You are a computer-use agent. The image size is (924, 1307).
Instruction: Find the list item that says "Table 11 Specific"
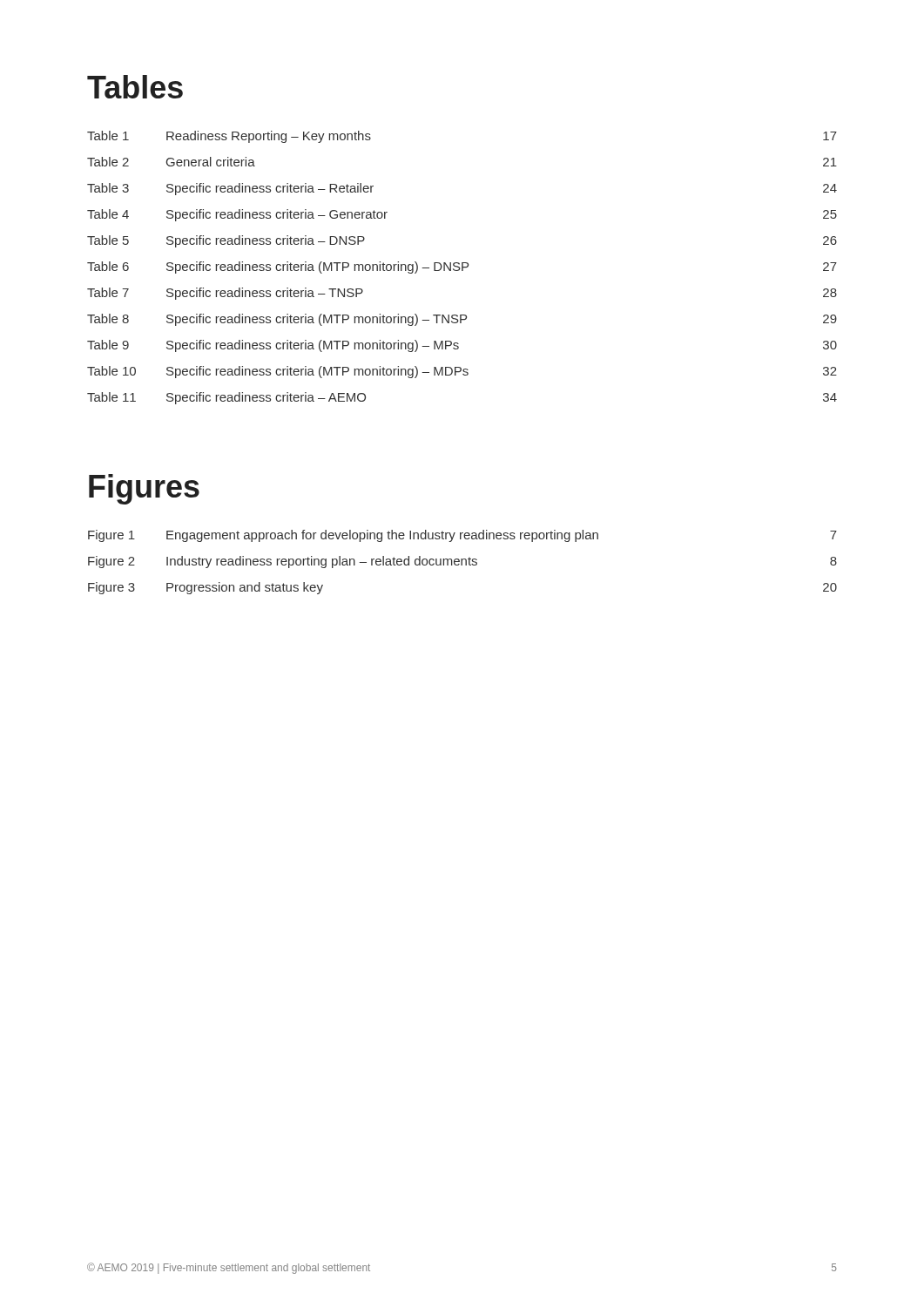click(109, 398)
